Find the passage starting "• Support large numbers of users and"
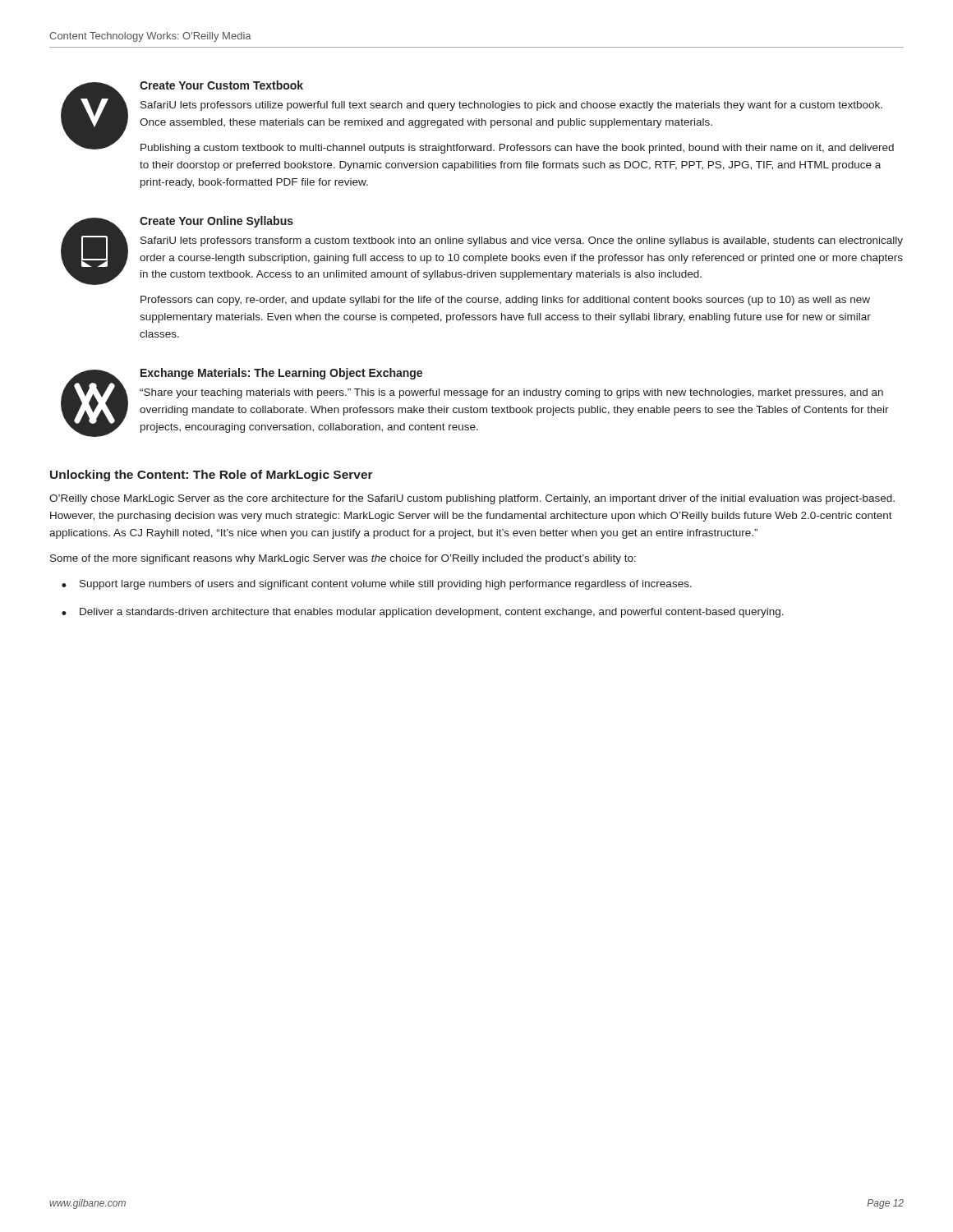Image resolution: width=953 pixels, height=1232 pixels. 476,585
